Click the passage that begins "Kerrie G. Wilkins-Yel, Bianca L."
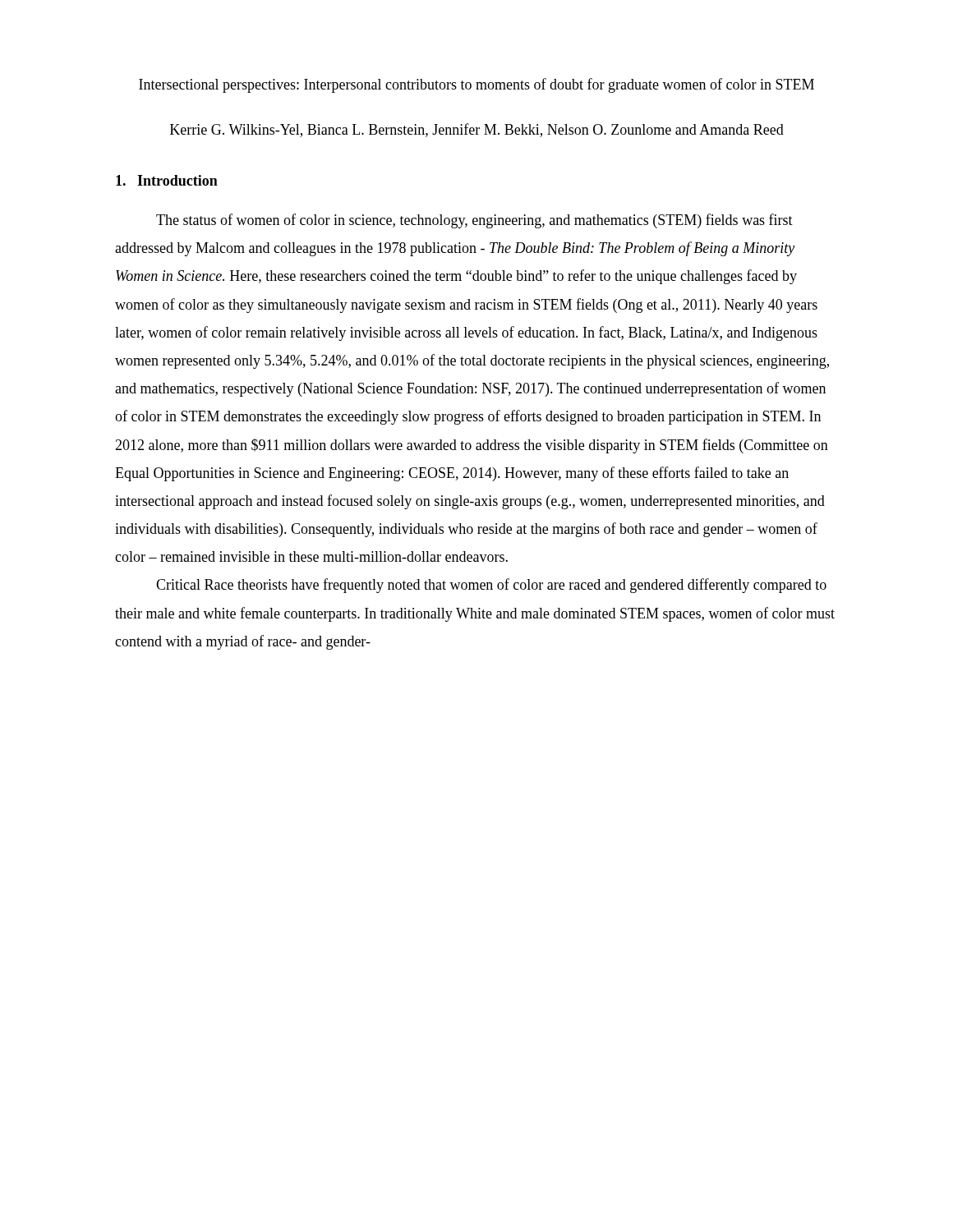Viewport: 953px width, 1232px height. (x=476, y=130)
